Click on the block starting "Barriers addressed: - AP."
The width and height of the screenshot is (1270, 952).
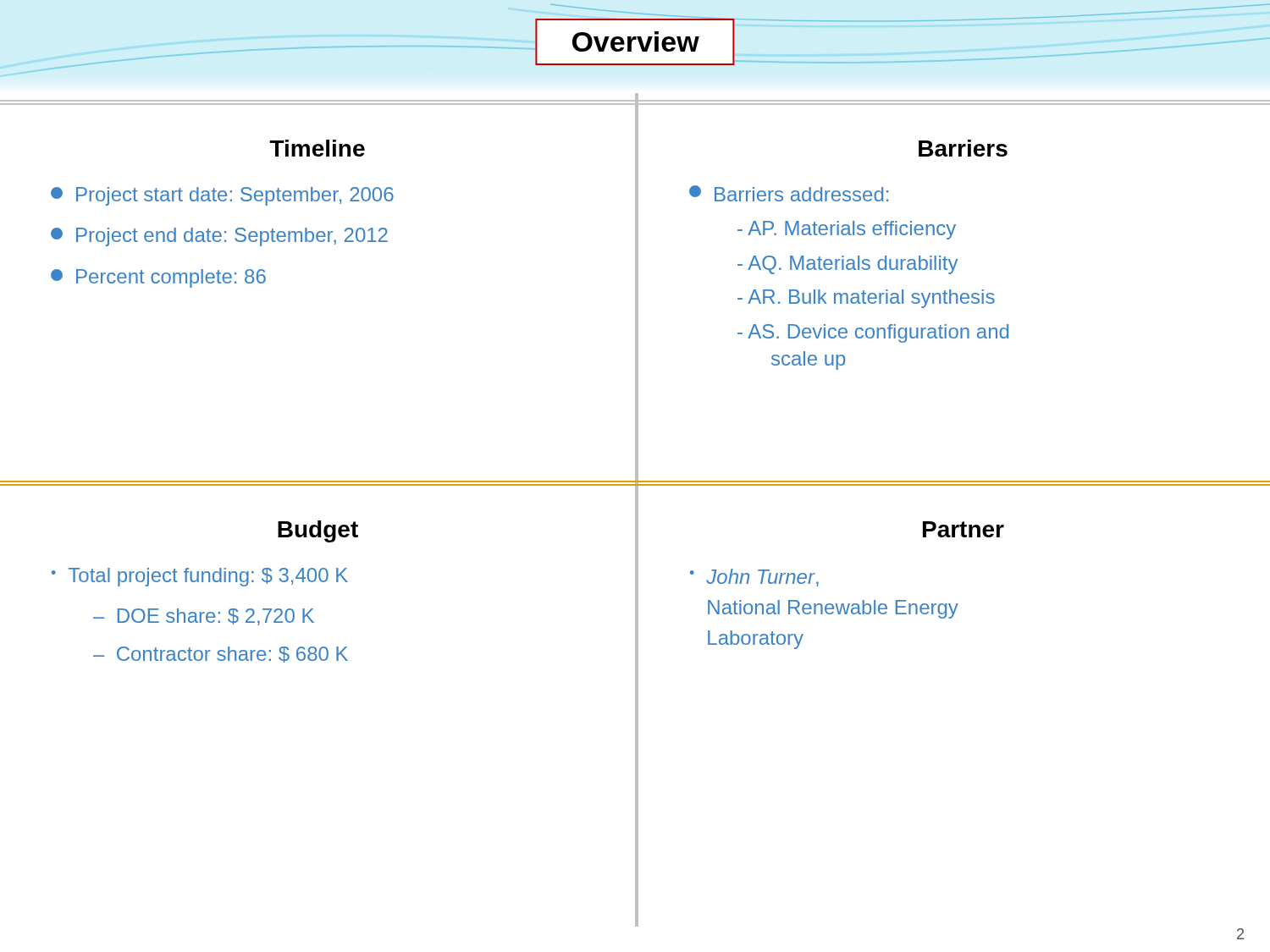pyautogui.click(x=850, y=280)
